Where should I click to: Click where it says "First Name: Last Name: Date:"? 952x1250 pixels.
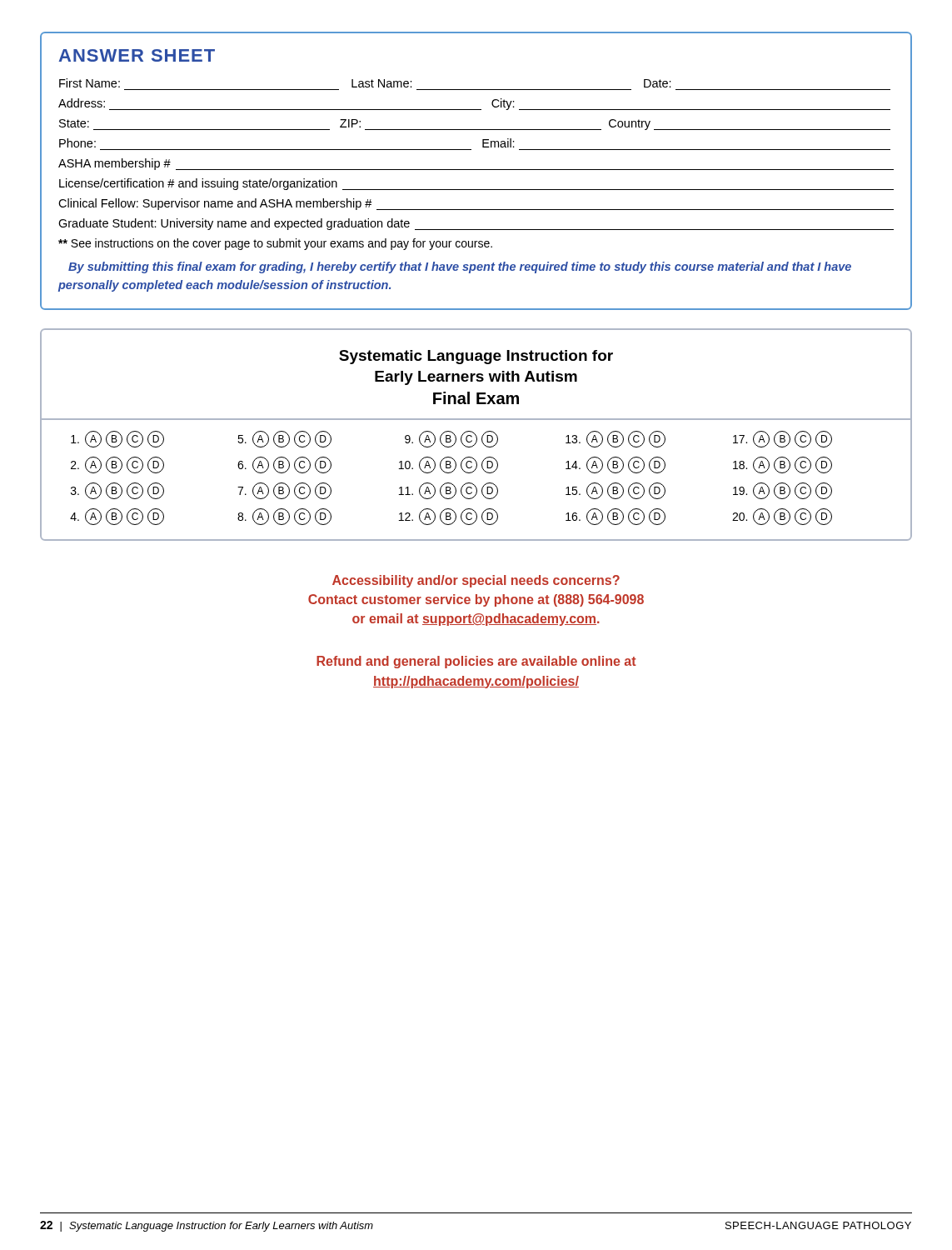[474, 83]
